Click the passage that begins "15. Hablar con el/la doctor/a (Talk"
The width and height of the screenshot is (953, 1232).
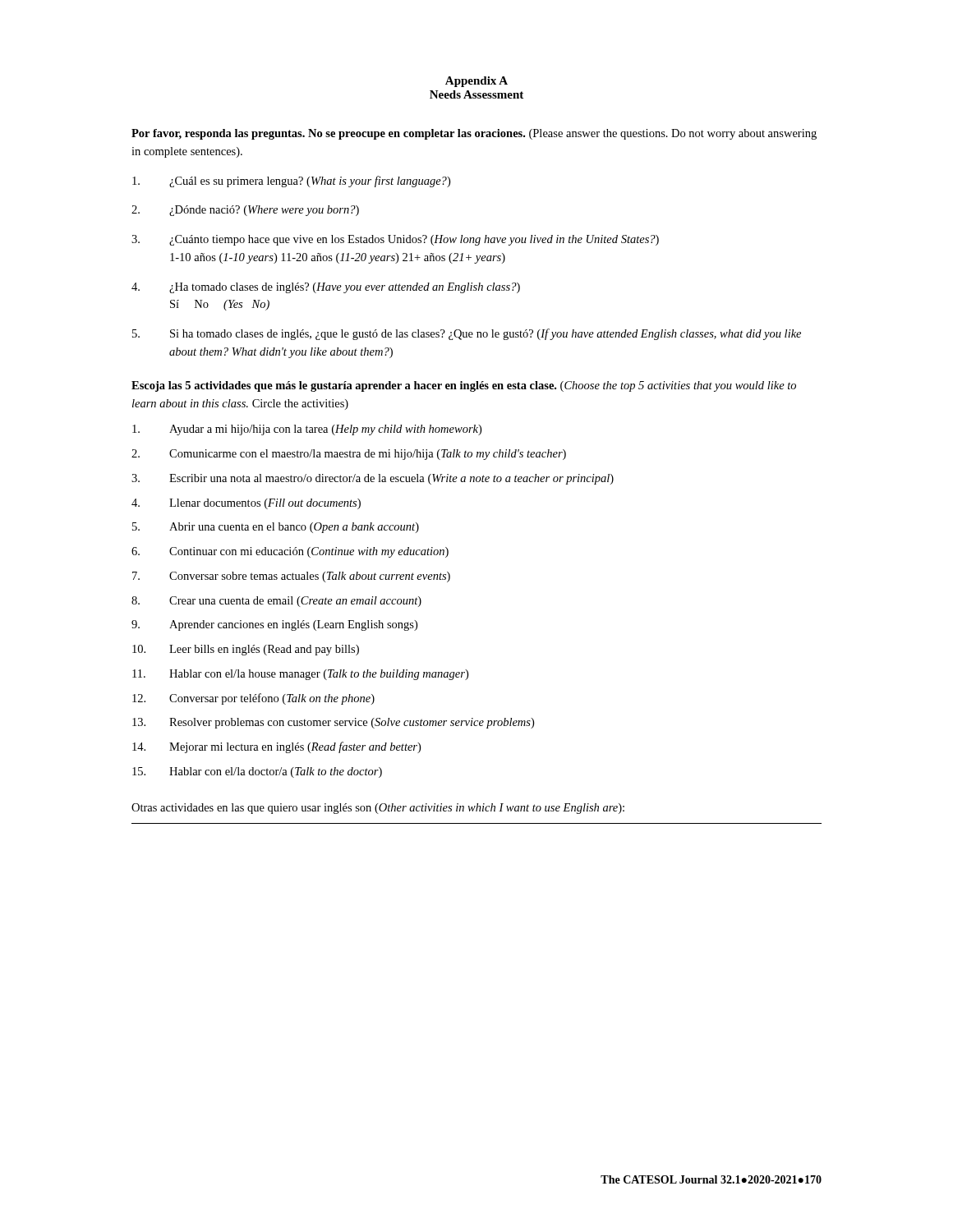tap(257, 772)
